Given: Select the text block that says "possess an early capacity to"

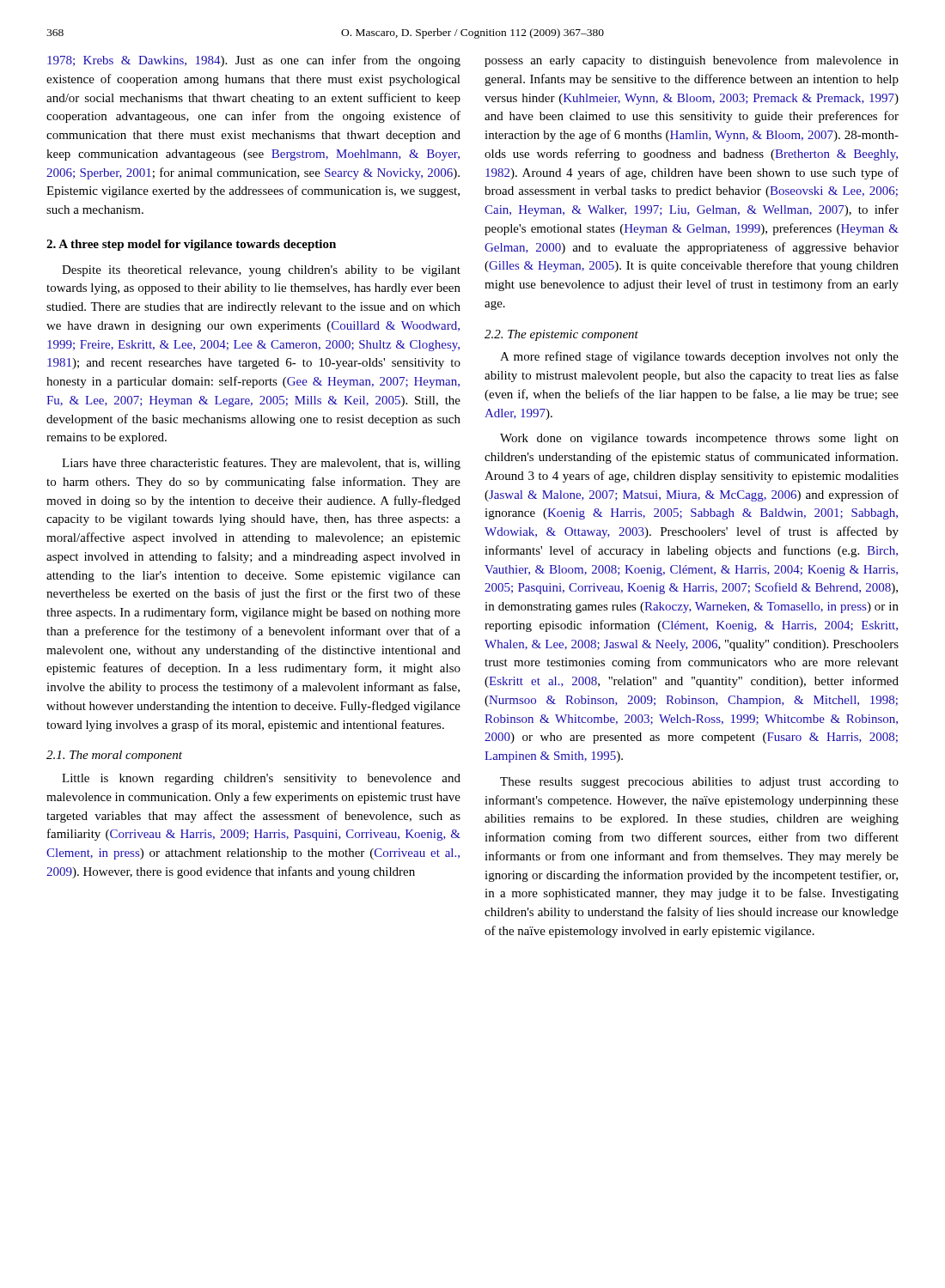Looking at the screenshot, I should click(692, 182).
